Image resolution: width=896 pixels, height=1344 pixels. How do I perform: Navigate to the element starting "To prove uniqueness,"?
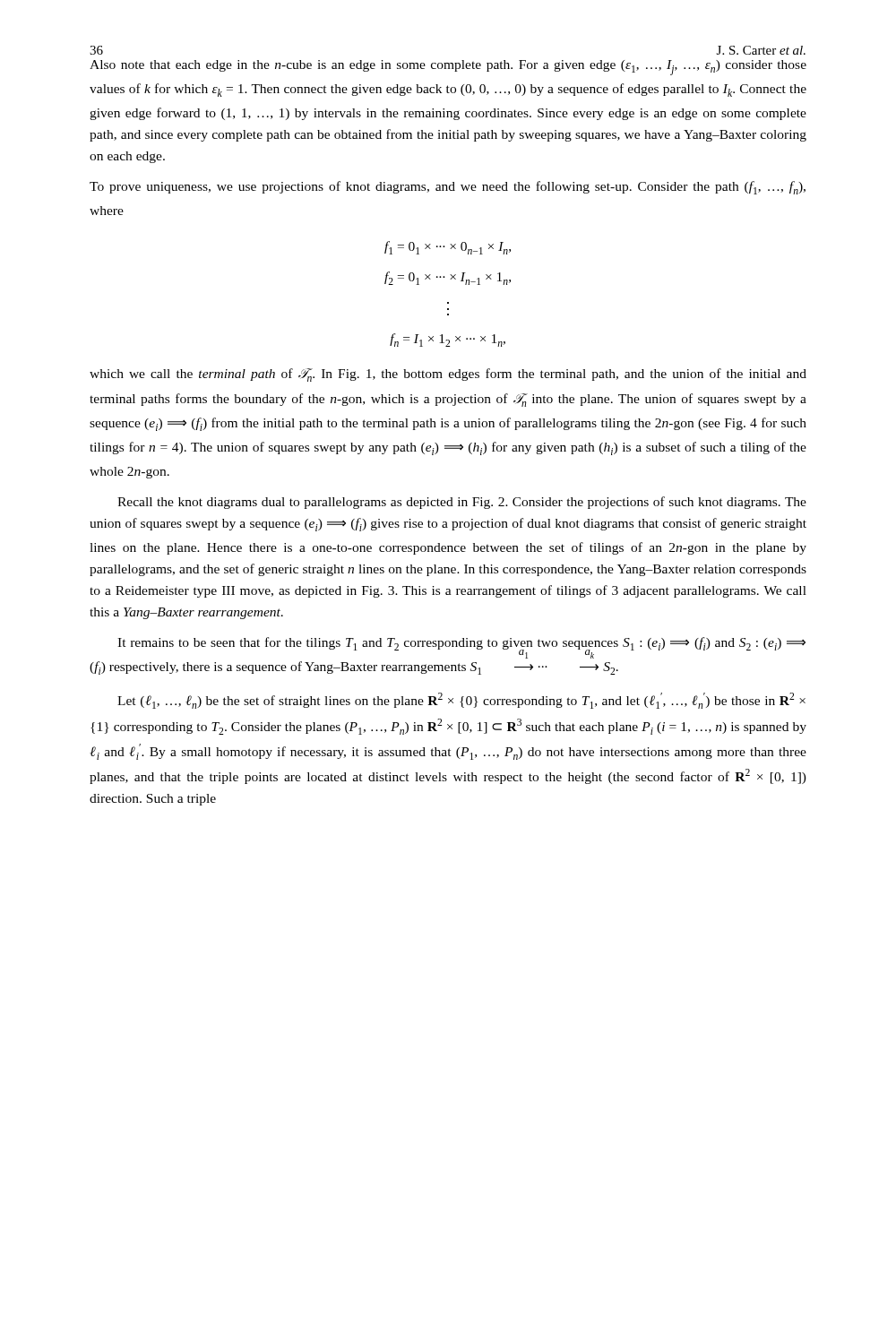tap(448, 199)
